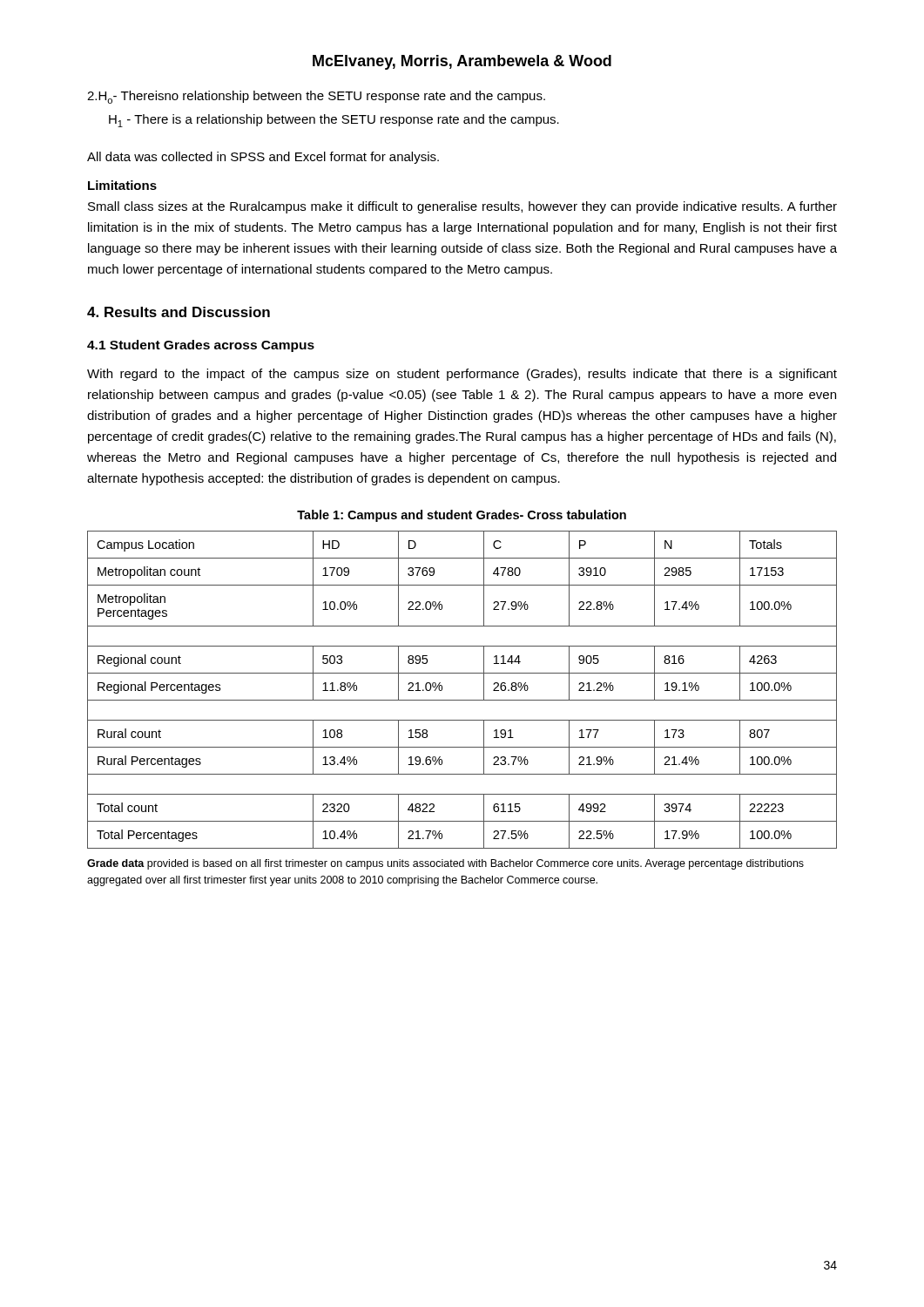Click a caption

pos(462,515)
